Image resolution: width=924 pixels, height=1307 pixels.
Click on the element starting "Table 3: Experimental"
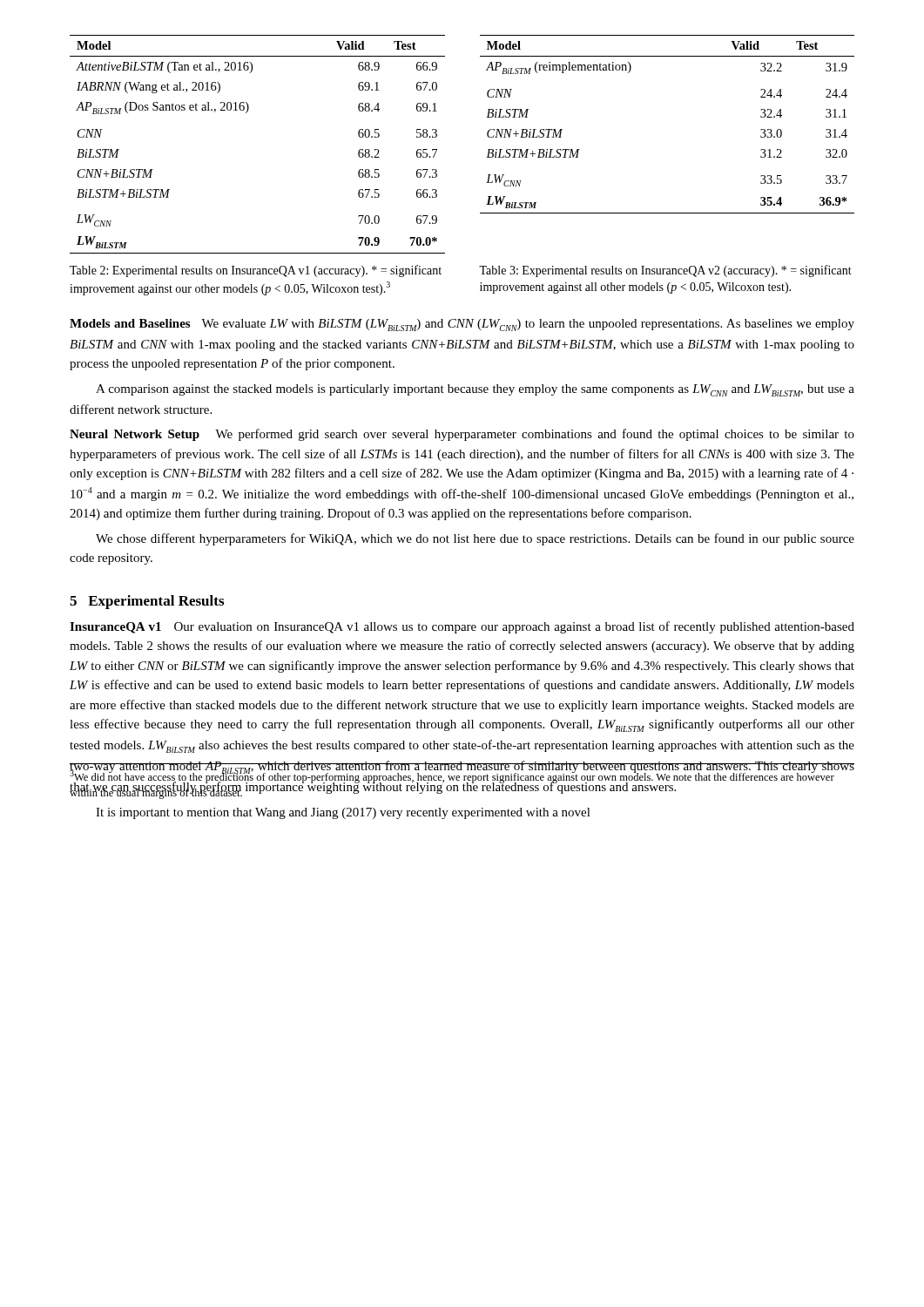[665, 279]
